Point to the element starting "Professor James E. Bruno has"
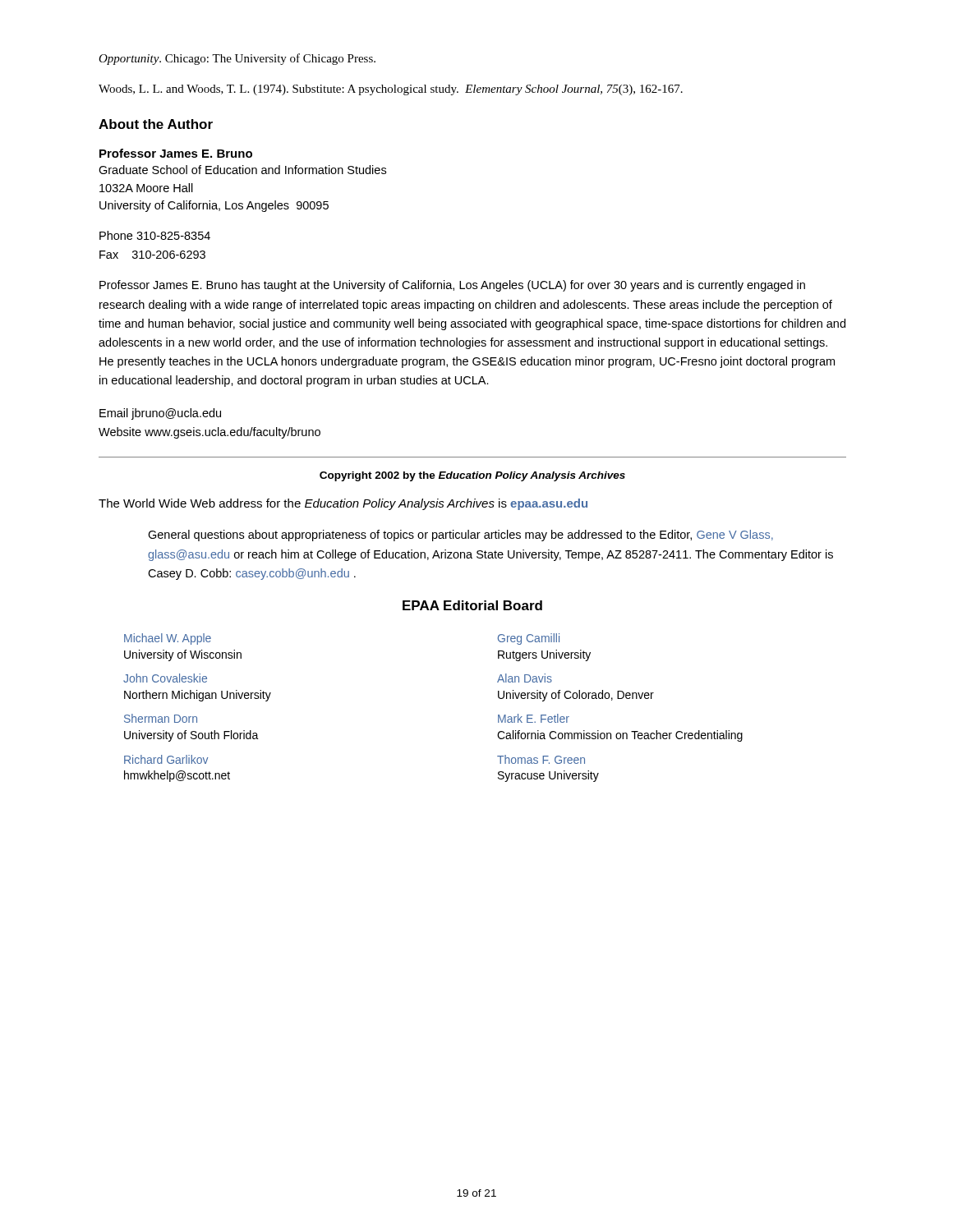Image resolution: width=953 pixels, height=1232 pixels. 472,333
